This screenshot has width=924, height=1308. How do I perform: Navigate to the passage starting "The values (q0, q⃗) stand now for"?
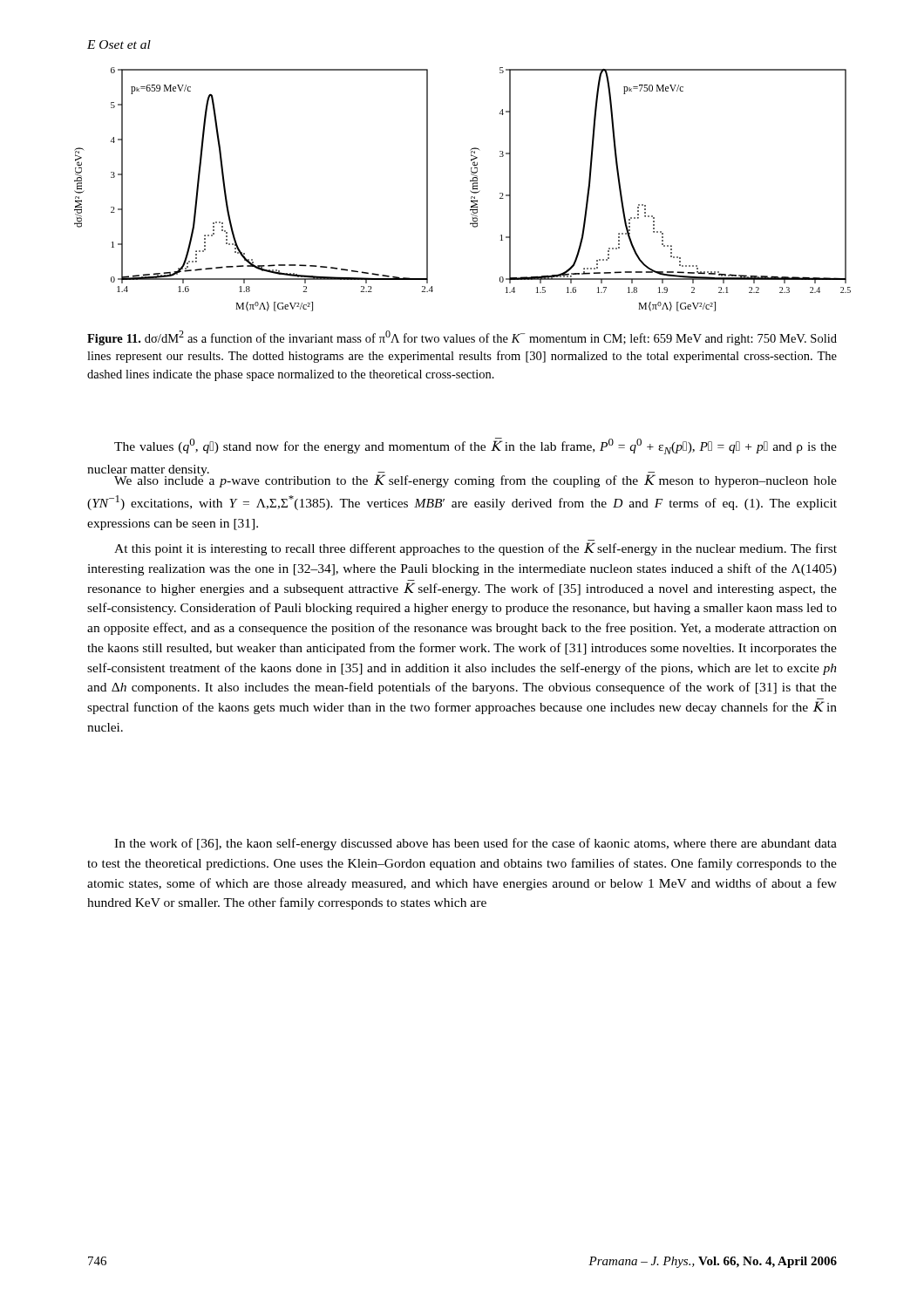(462, 456)
